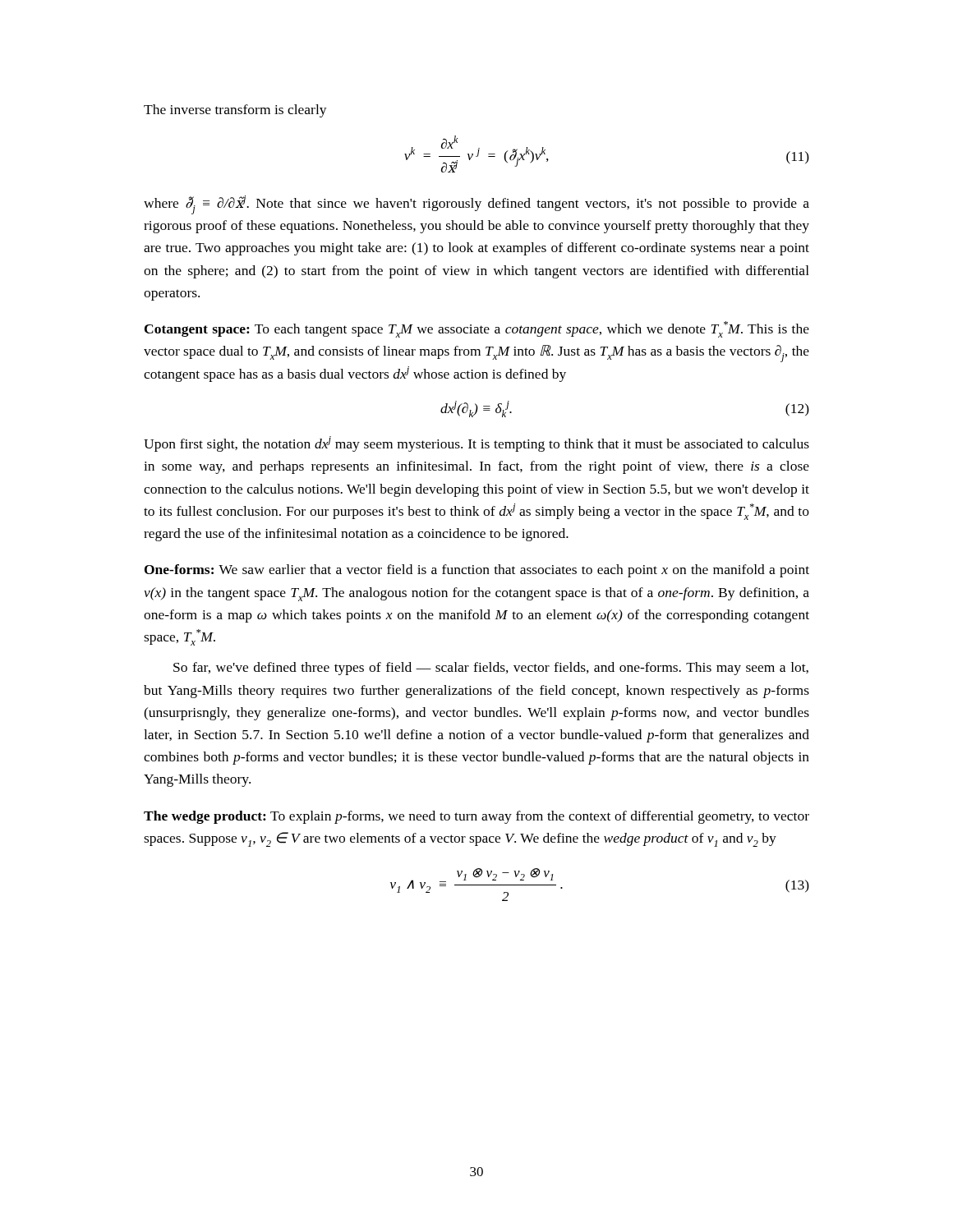This screenshot has height=1232, width=953.
Task: Click on the formula that says "dxj(∂k) ≡ δkj. (12)"
Action: [x=476, y=409]
